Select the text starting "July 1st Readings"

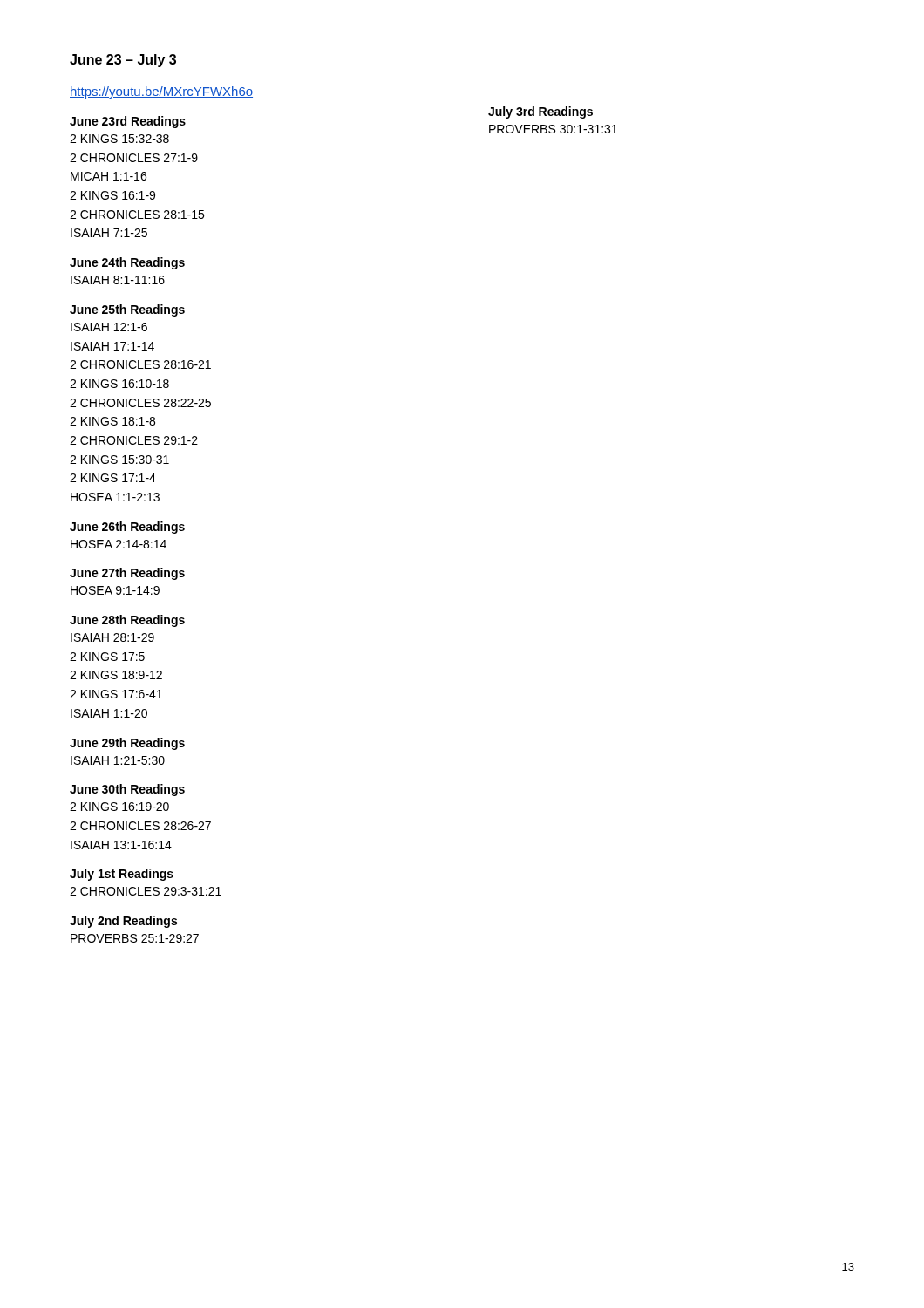pos(122,874)
